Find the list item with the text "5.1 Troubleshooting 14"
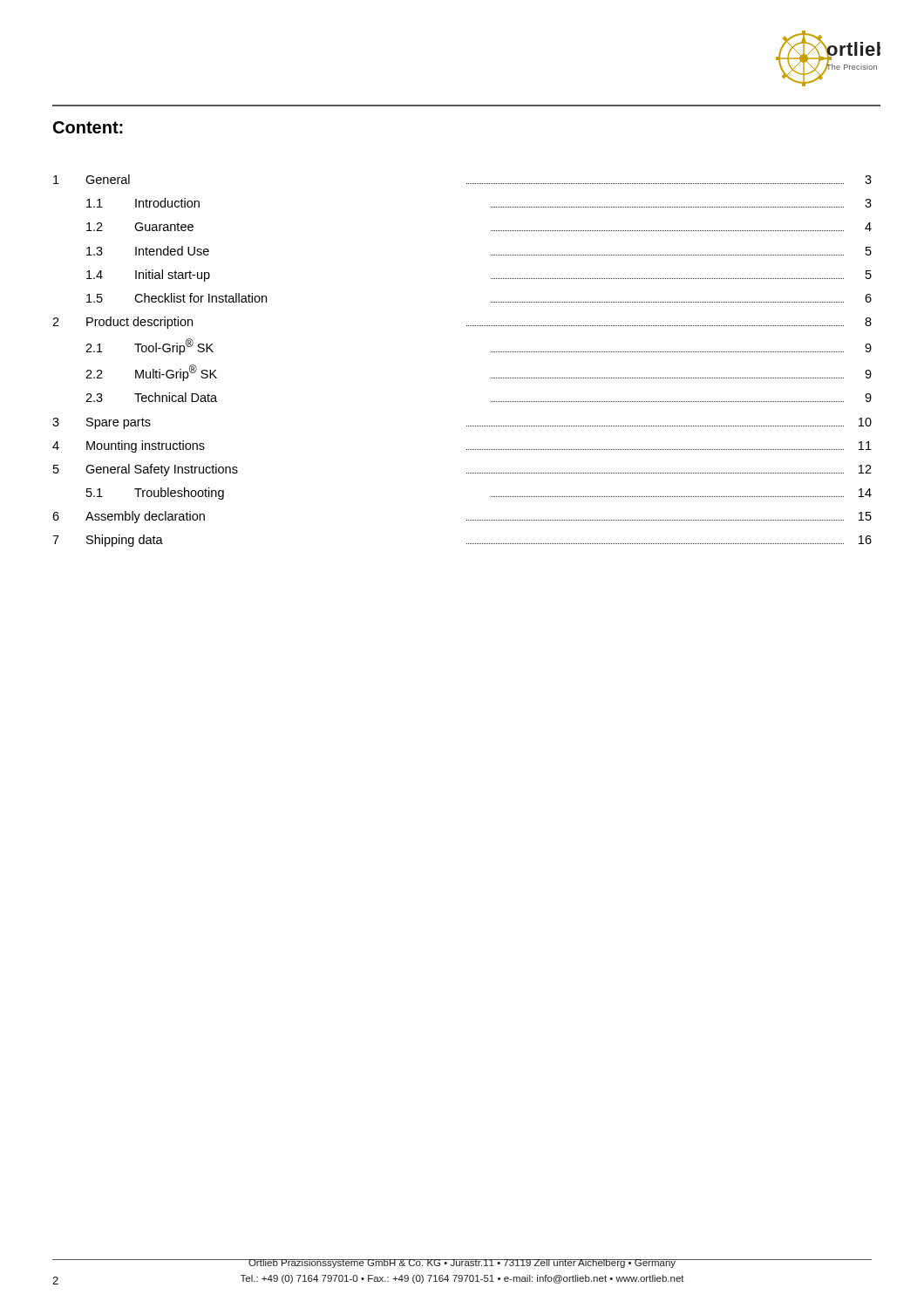 pyautogui.click(x=180, y=493)
